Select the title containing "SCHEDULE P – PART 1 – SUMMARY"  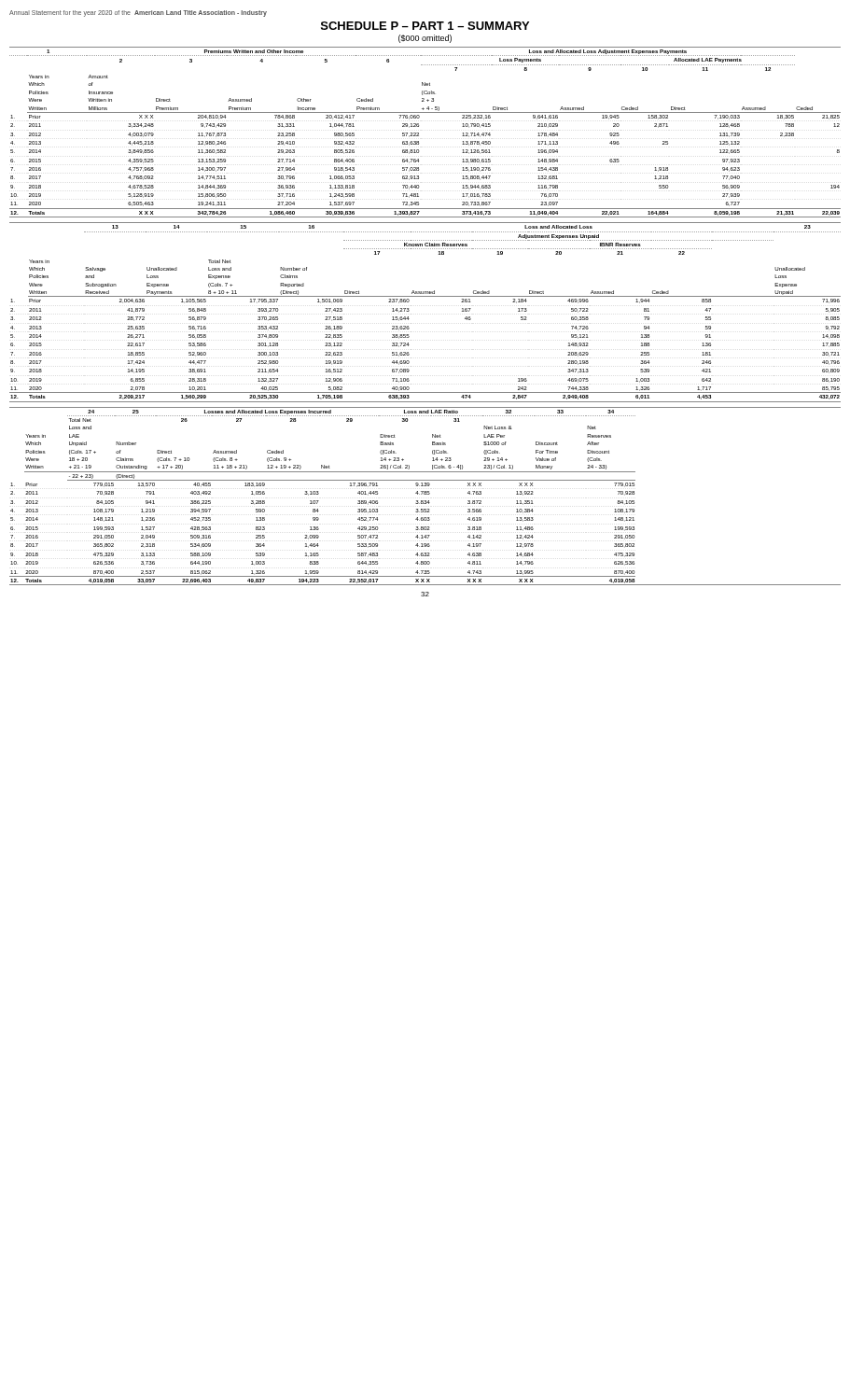coord(425,26)
